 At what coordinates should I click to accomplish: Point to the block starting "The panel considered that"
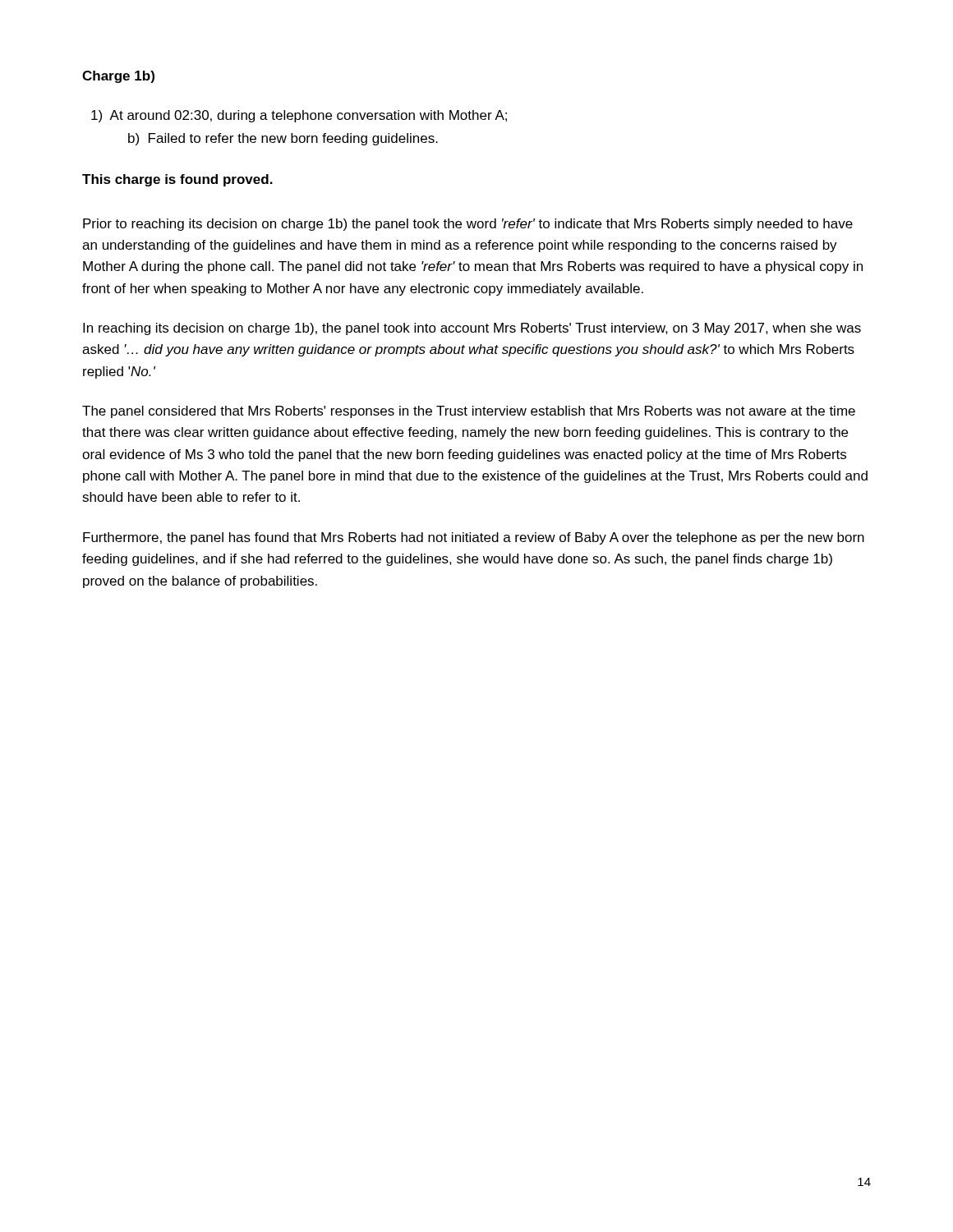475,454
